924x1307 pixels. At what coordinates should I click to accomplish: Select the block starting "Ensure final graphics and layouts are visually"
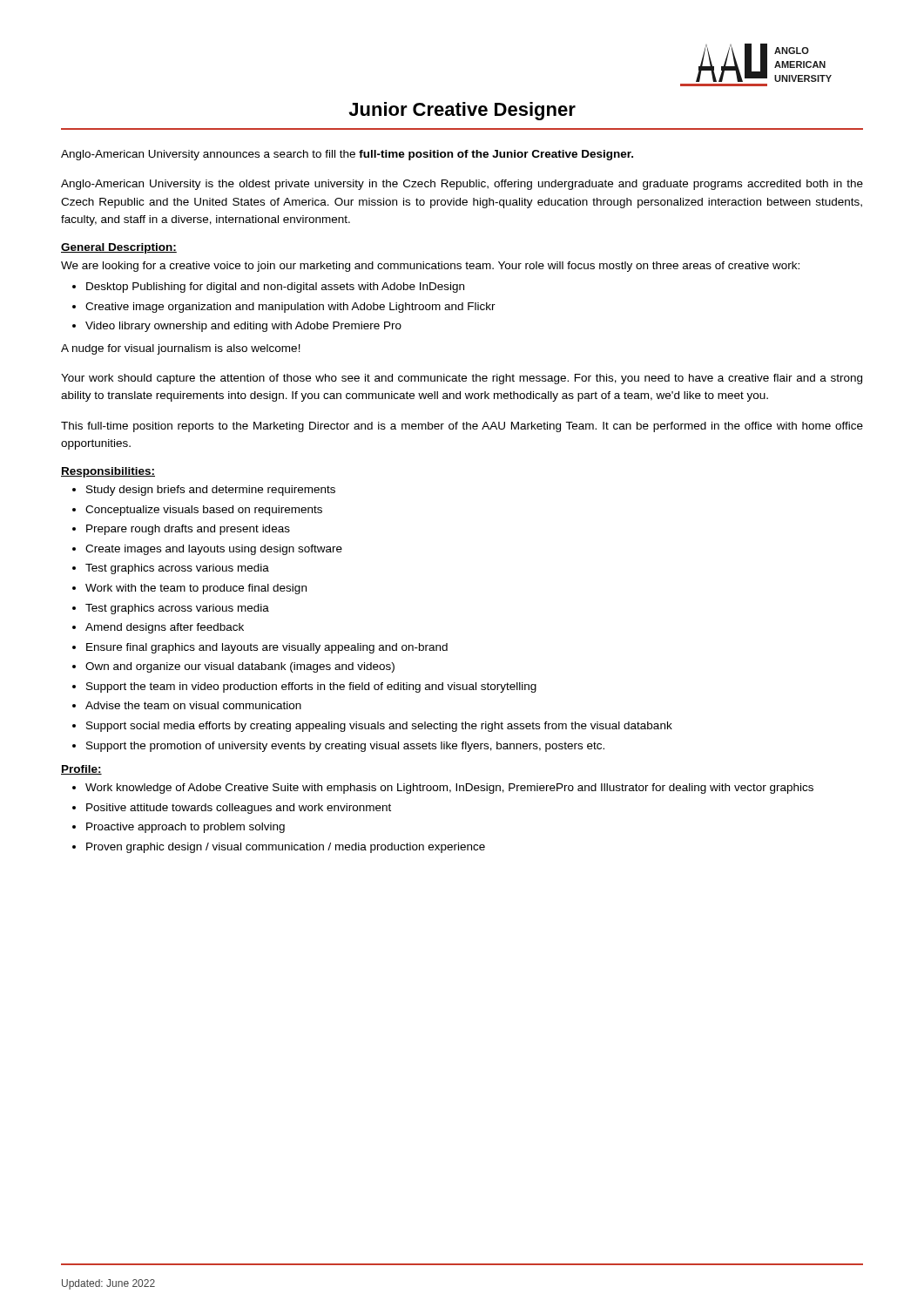pos(267,647)
